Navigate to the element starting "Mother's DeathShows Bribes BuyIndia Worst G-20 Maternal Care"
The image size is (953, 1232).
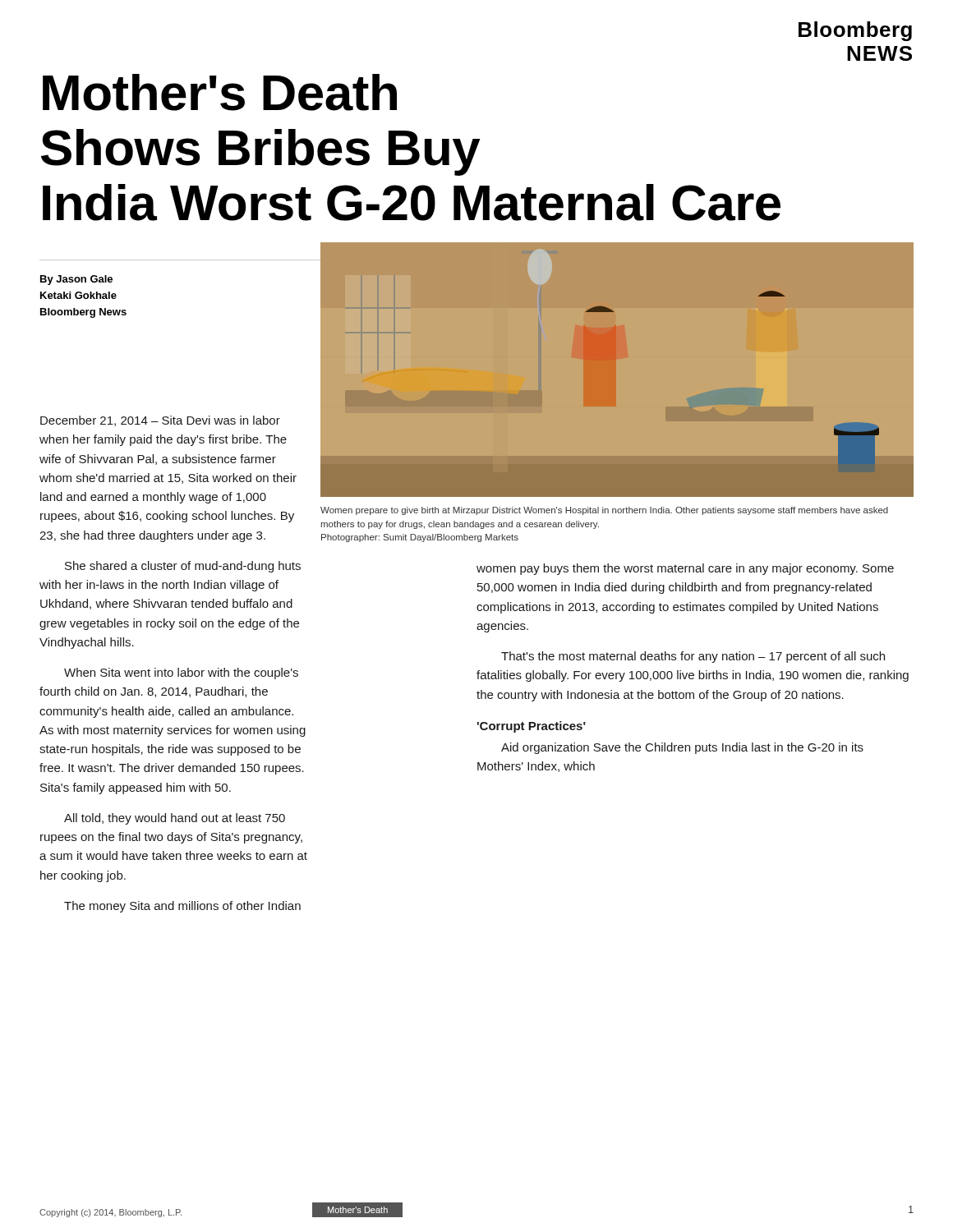coord(476,148)
